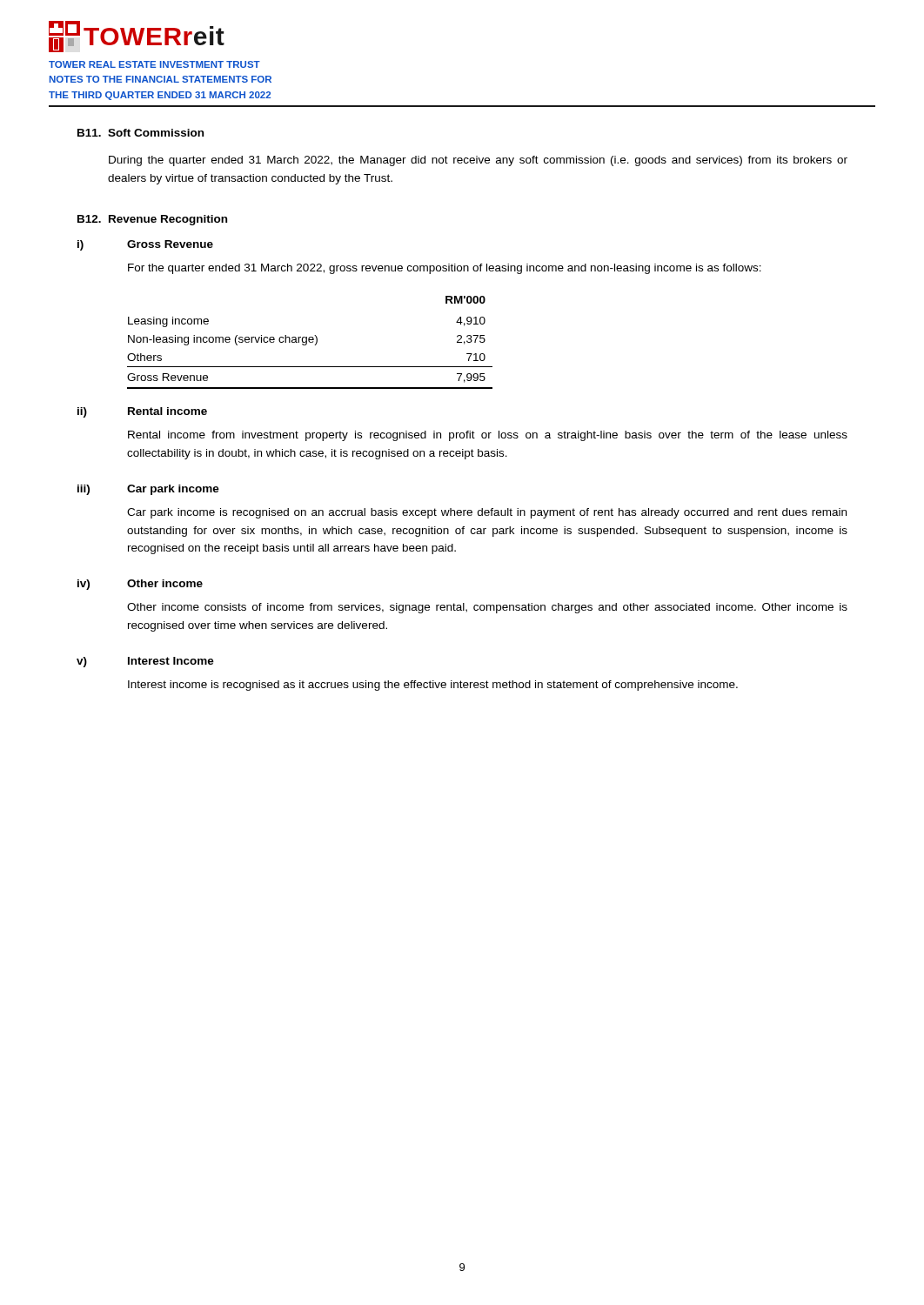Click on the table containing "Gross Revenue"
The width and height of the screenshot is (924, 1305).
click(x=310, y=341)
